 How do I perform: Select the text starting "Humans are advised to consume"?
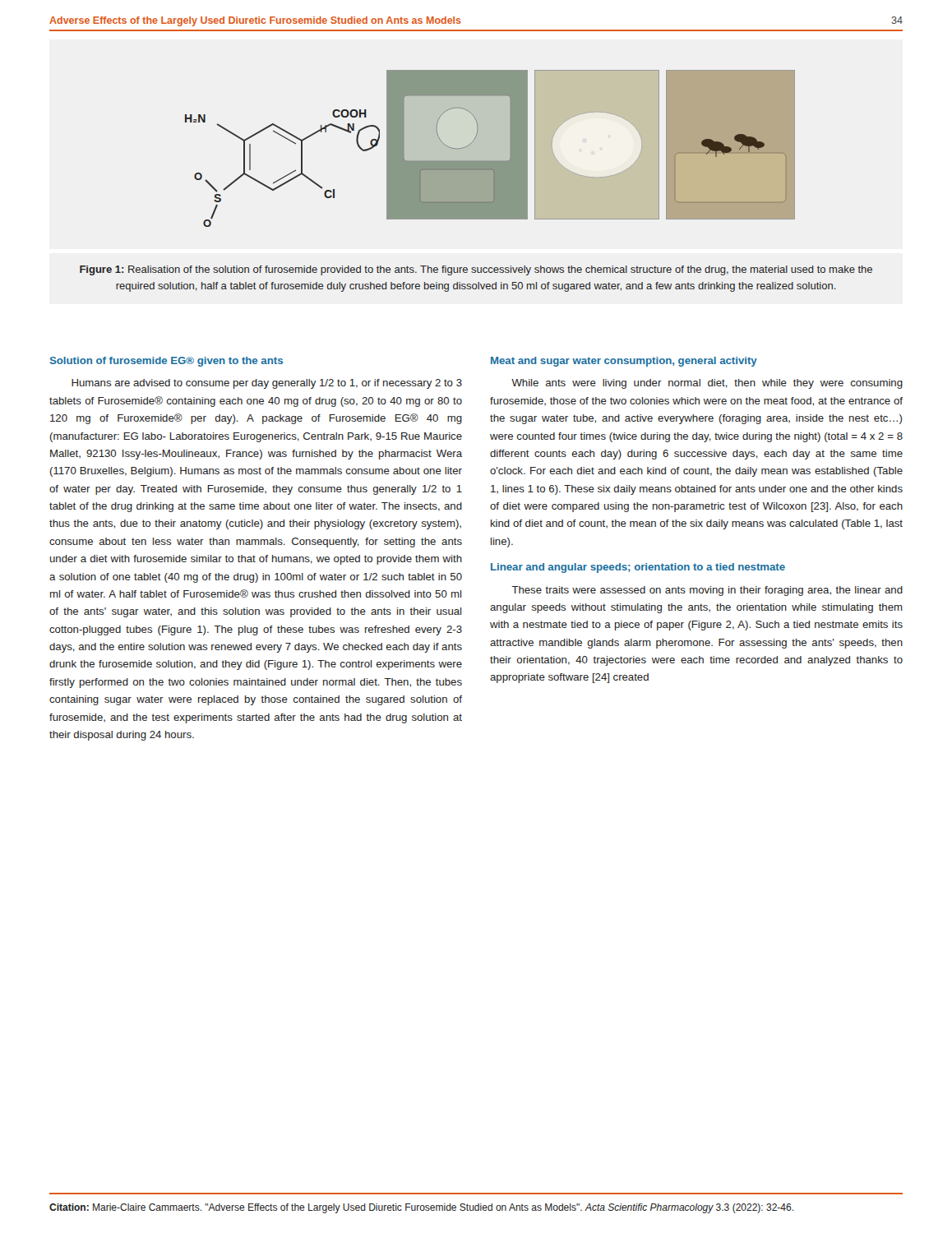pyautogui.click(x=256, y=559)
